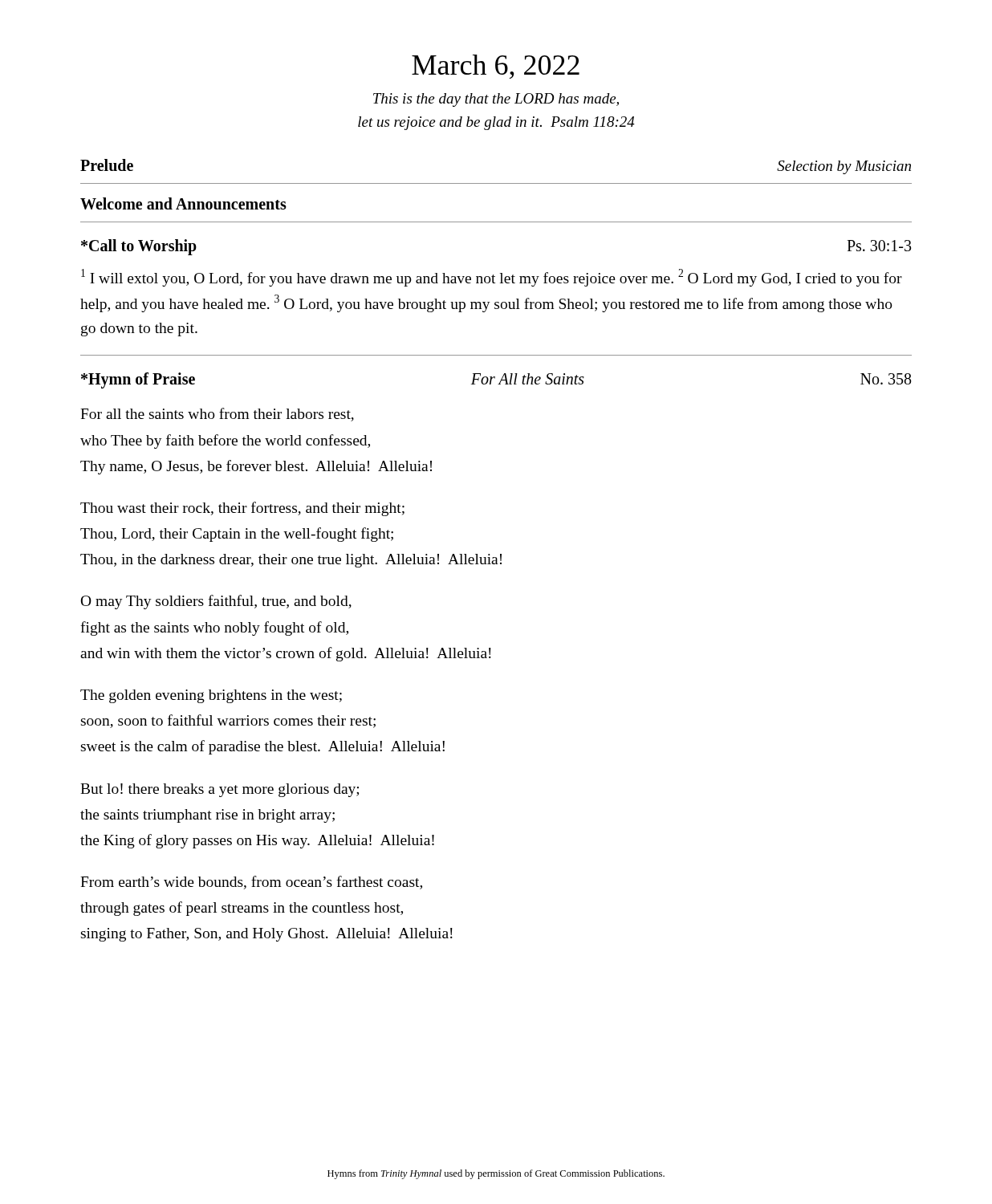Locate the text starting "For all the saints who from"

pos(257,440)
